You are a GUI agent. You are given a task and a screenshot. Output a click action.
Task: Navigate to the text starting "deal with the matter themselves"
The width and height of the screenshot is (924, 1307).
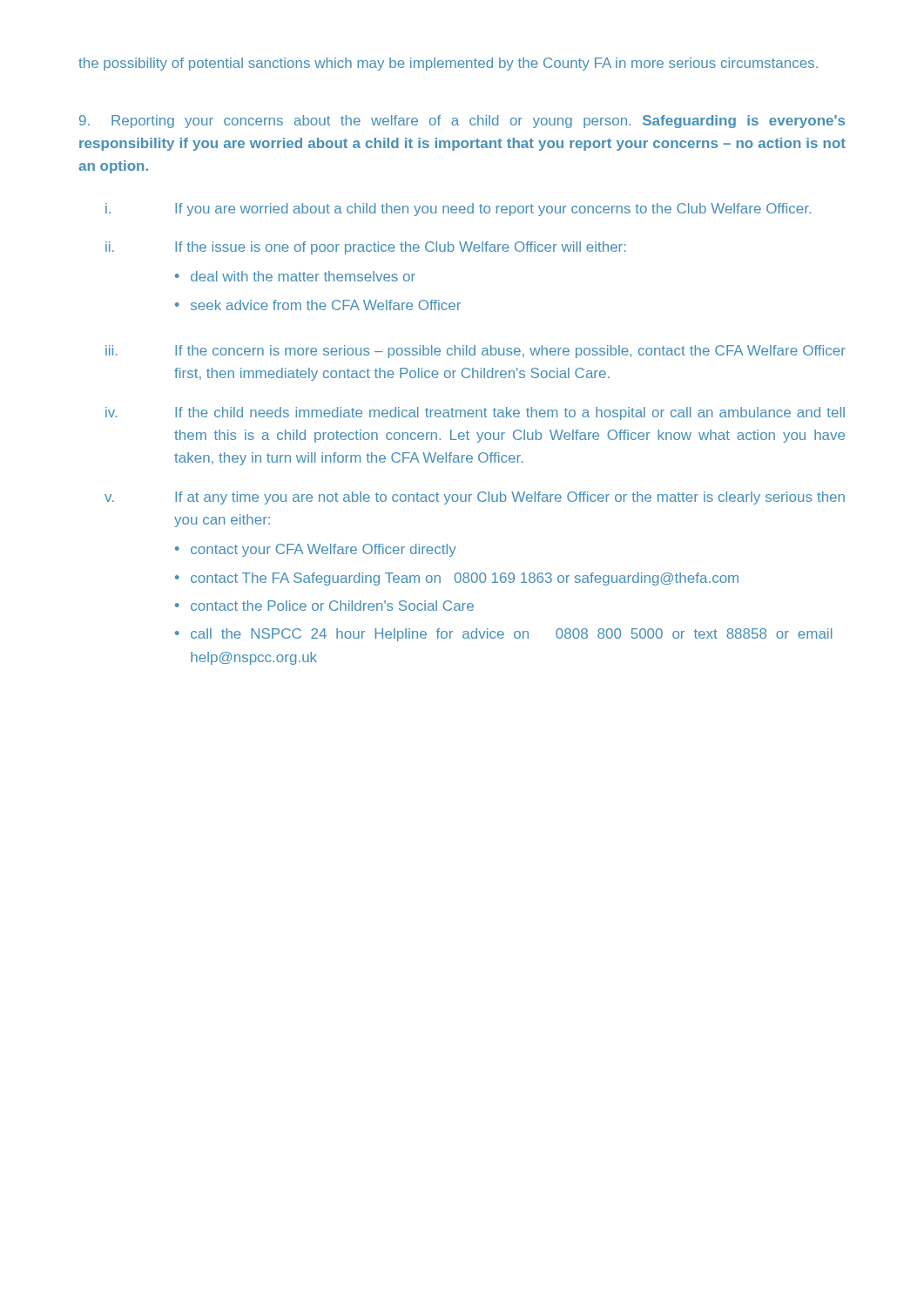[x=303, y=276]
